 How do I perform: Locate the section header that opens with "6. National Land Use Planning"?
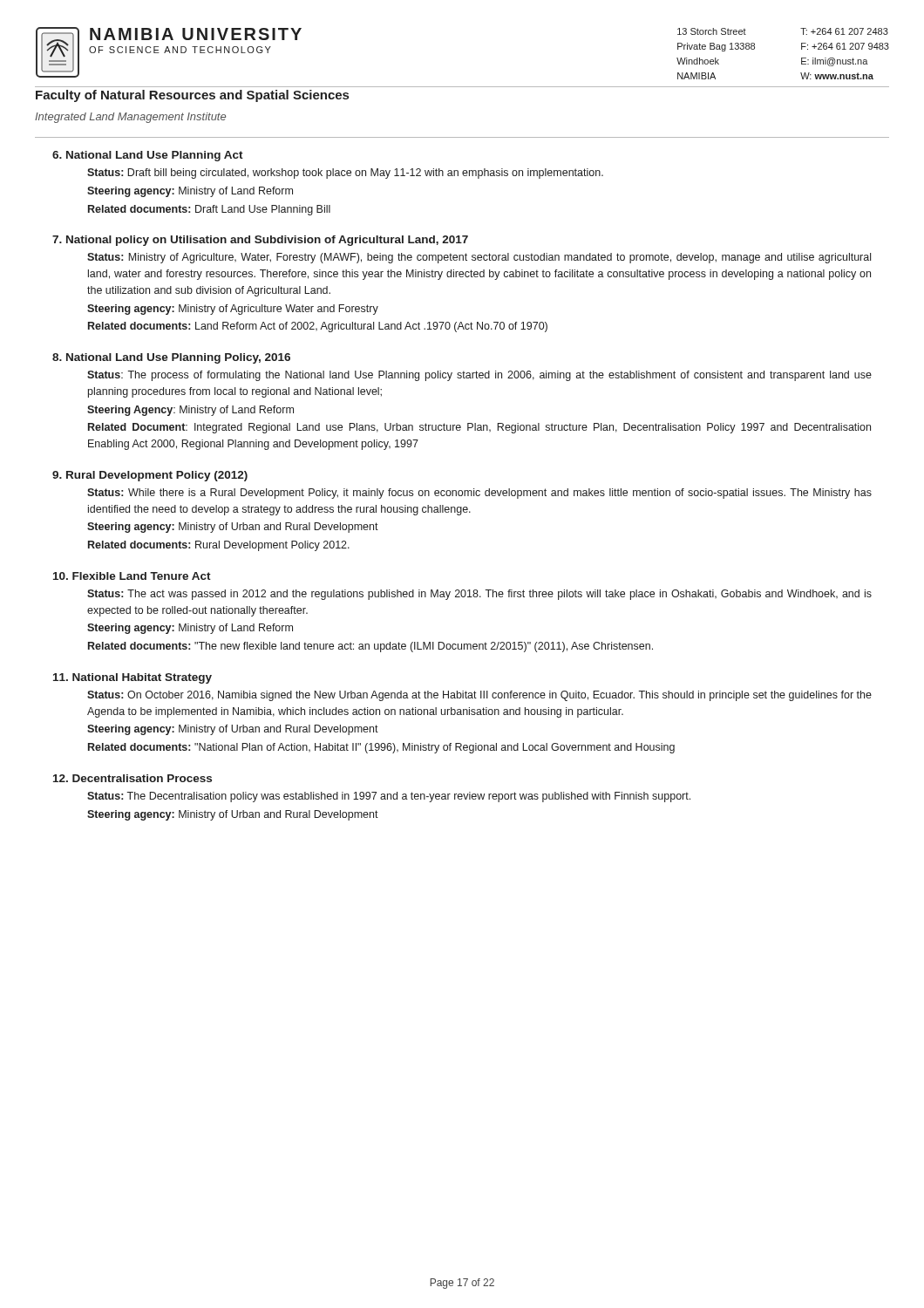coord(148,155)
